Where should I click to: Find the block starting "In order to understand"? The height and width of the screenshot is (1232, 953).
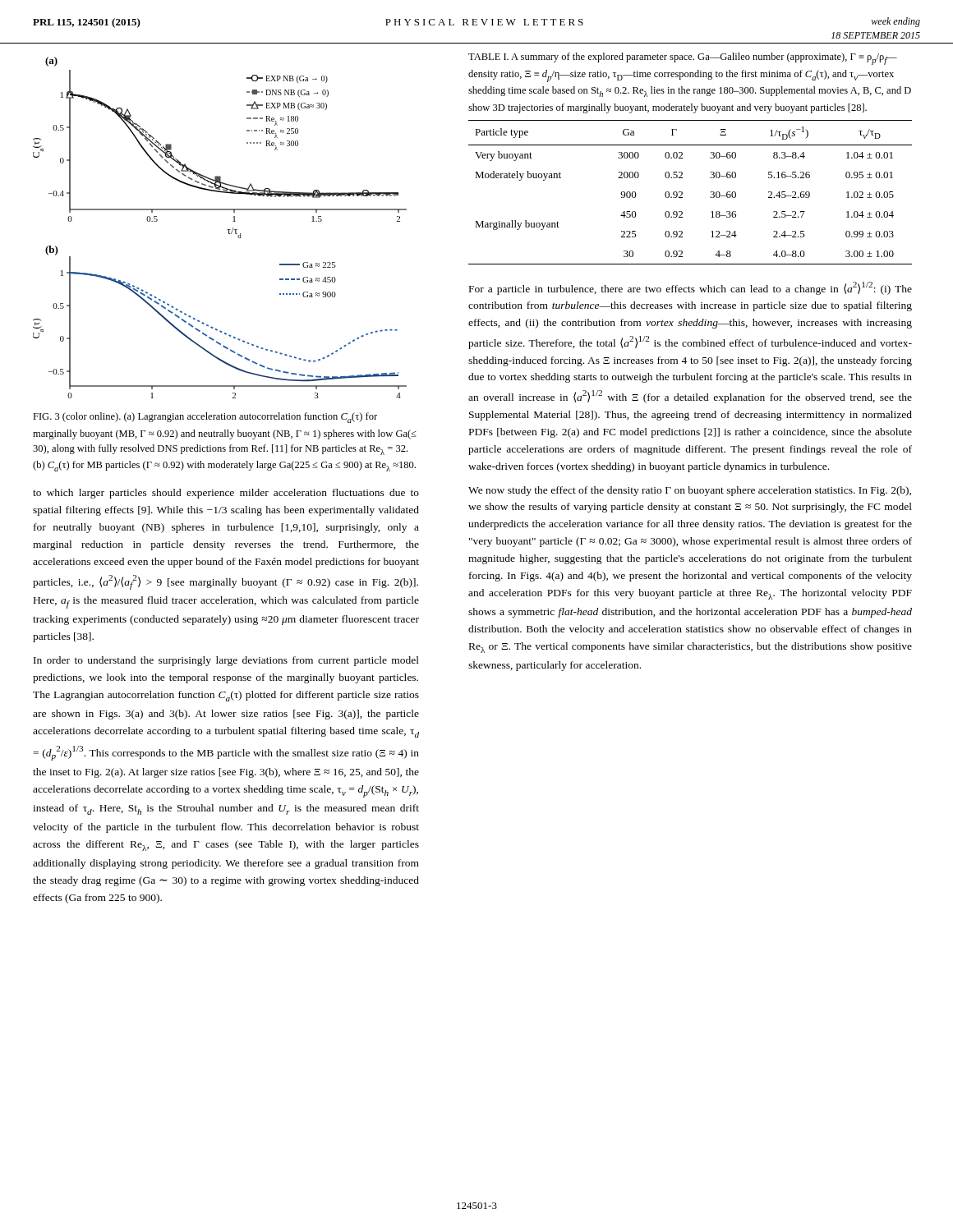226,779
